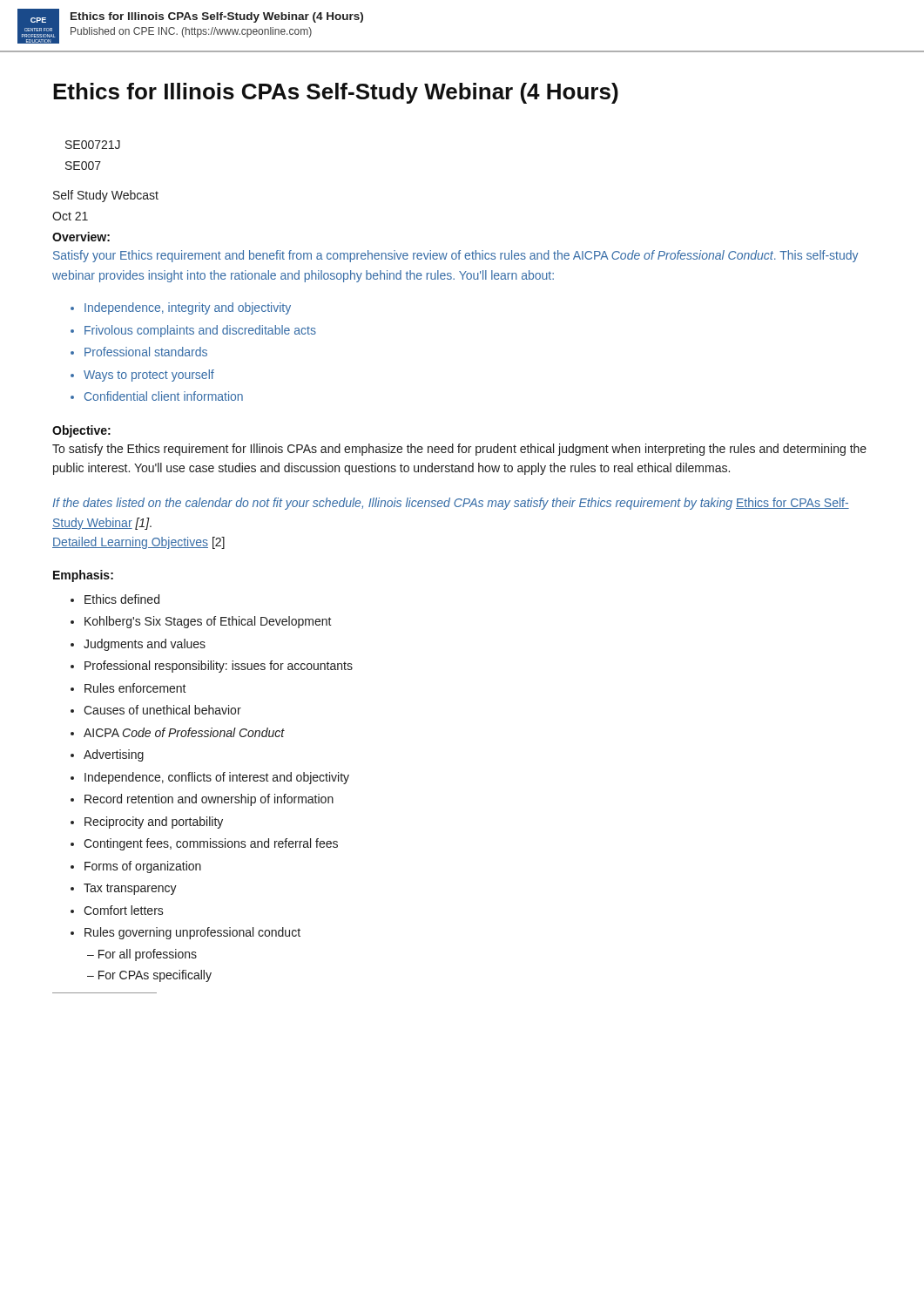Viewport: 924px width, 1307px height.
Task: Locate the block of text that opens with "To satisfy the"
Action: click(459, 458)
